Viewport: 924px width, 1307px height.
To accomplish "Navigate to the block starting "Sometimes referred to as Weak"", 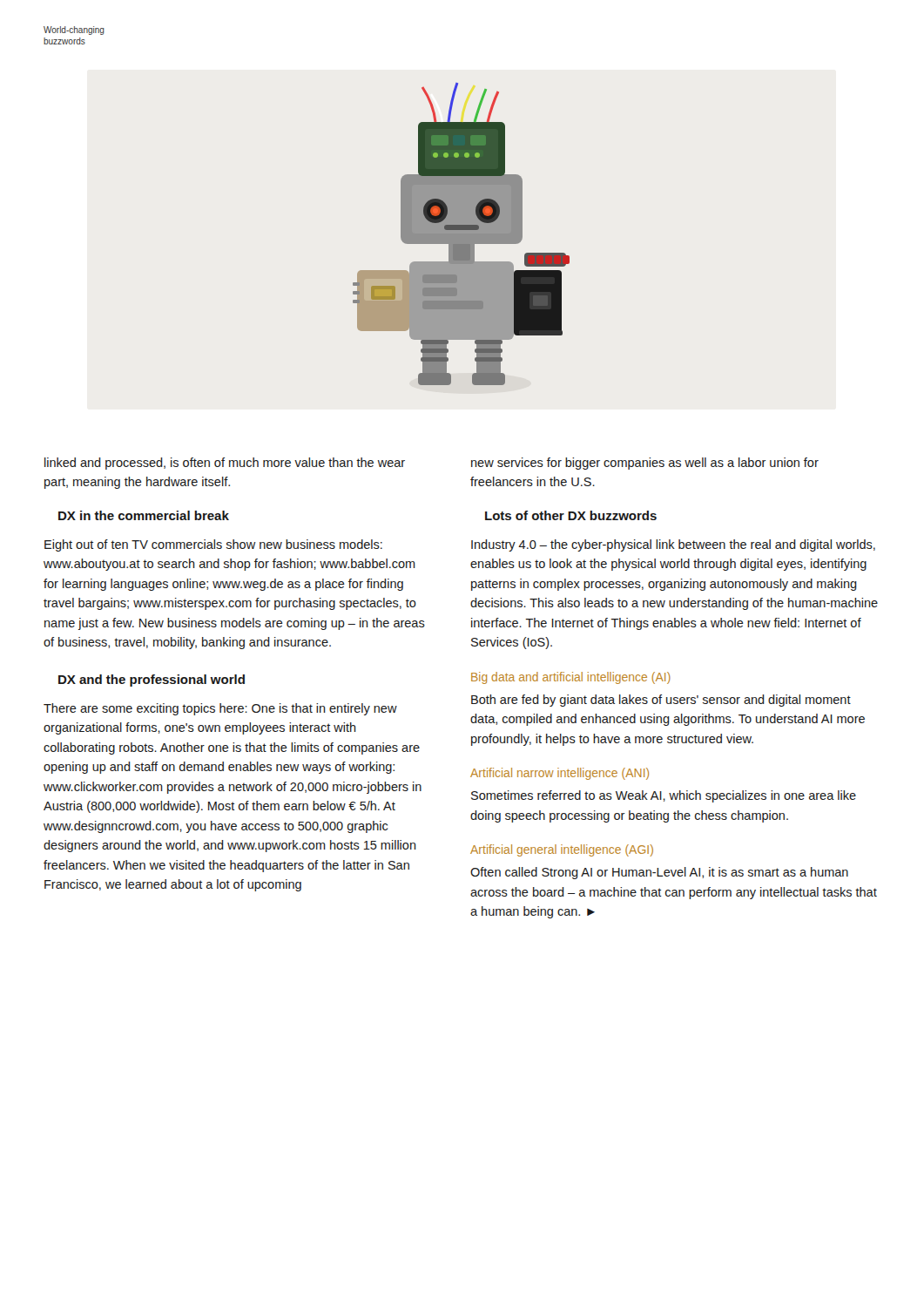I will coord(663,805).
